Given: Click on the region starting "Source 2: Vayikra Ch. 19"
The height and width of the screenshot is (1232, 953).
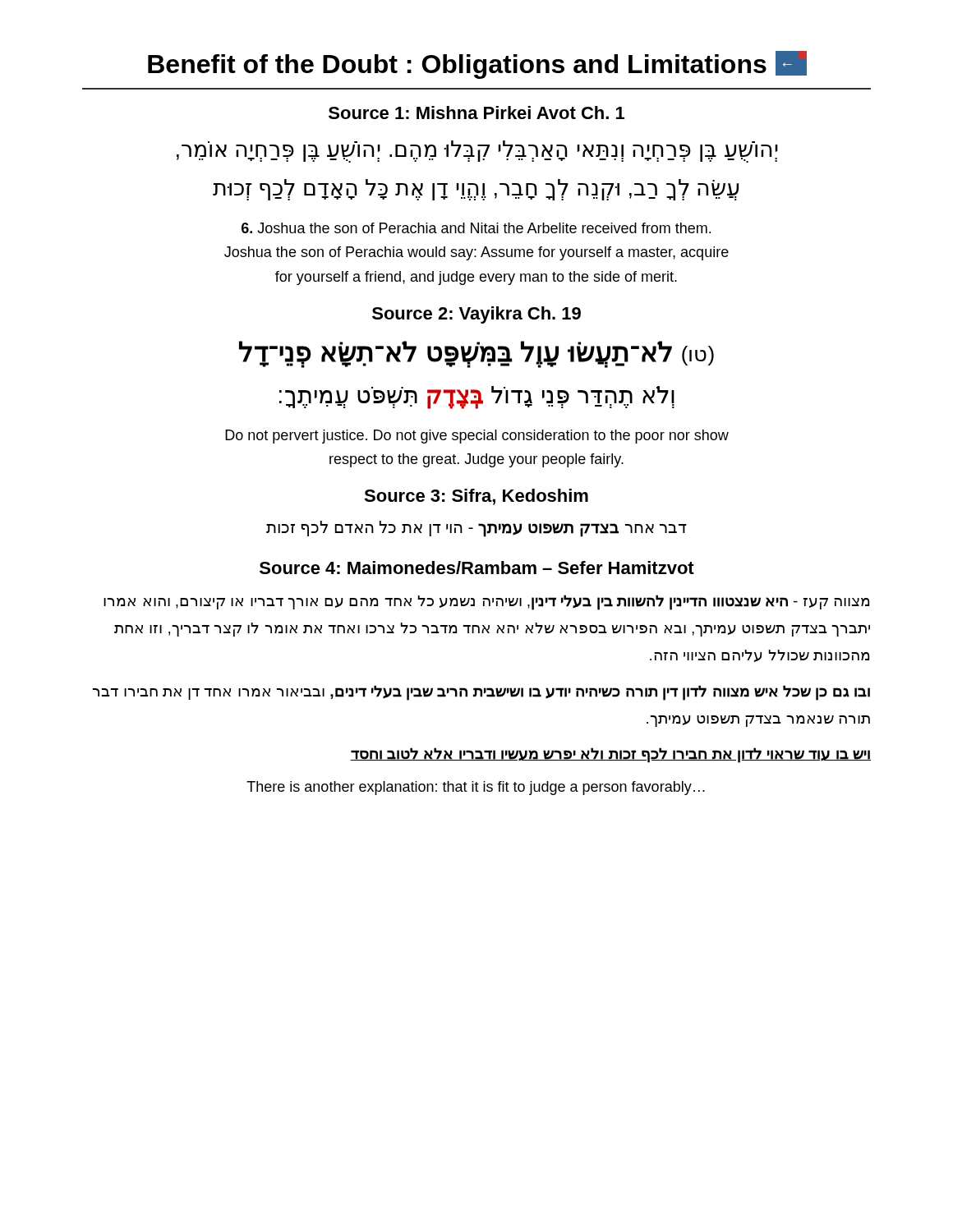Looking at the screenshot, I should [x=476, y=313].
